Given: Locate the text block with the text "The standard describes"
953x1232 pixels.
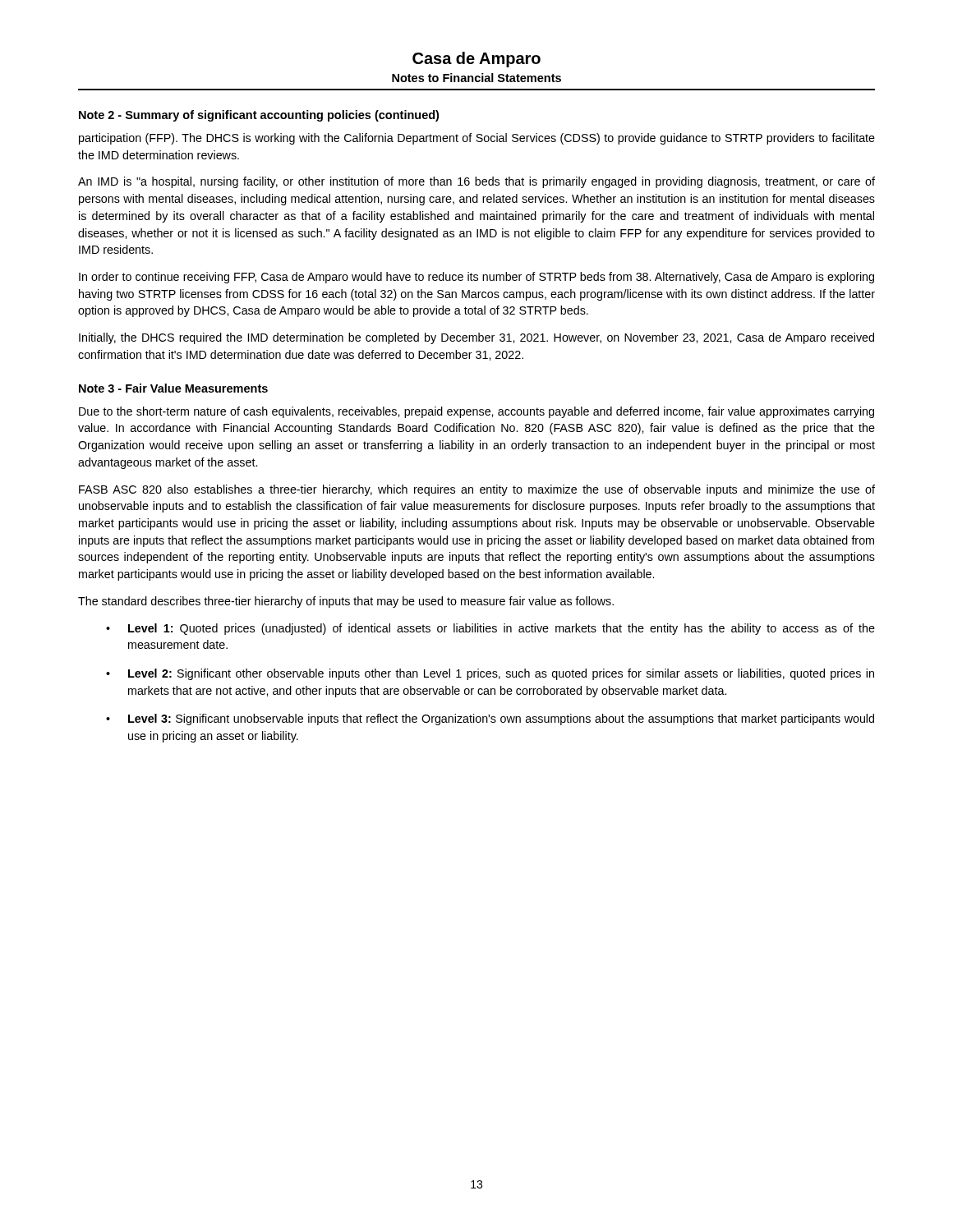Looking at the screenshot, I should 346,601.
